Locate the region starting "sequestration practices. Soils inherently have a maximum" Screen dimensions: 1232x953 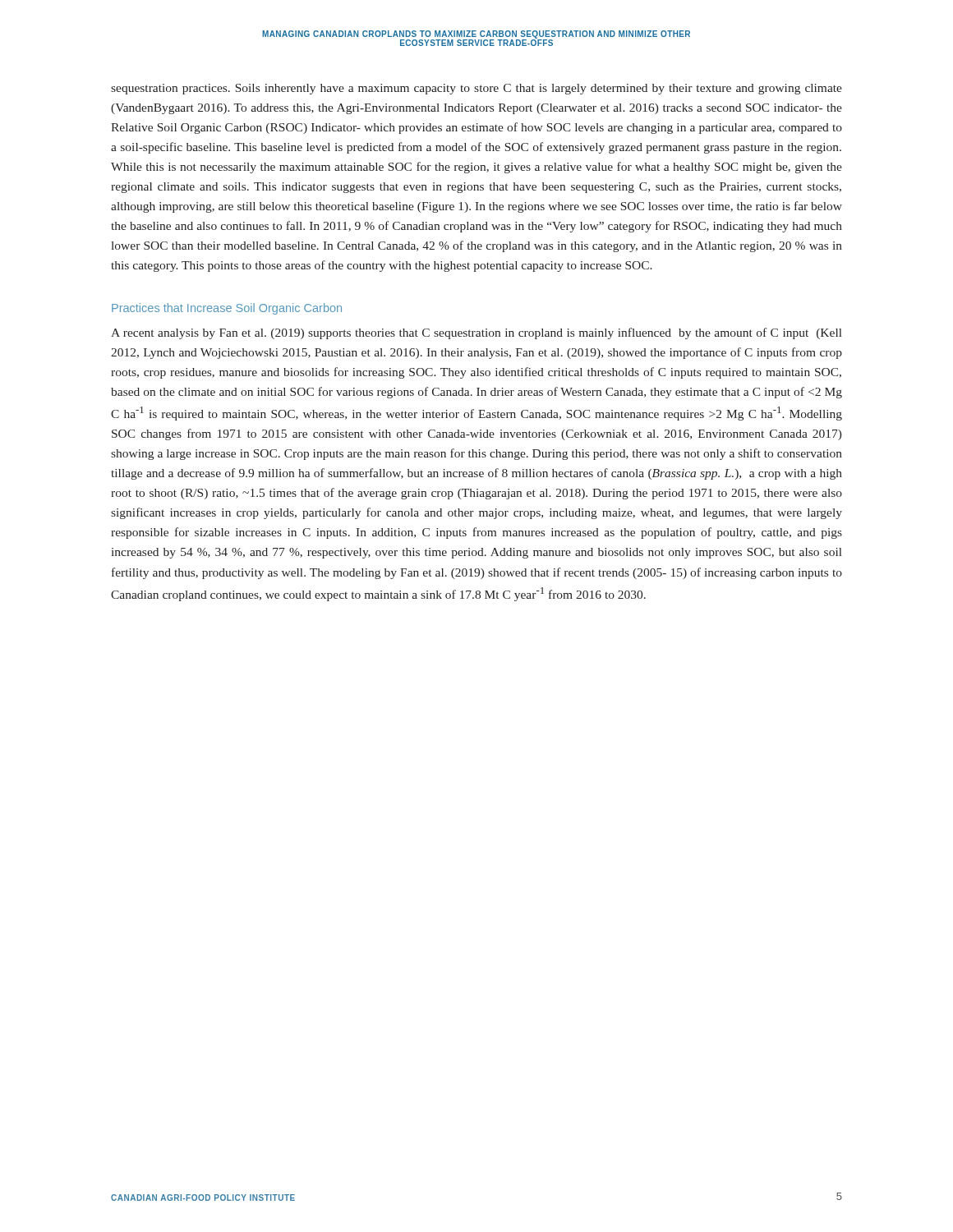pyautogui.click(x=476, y=176)
